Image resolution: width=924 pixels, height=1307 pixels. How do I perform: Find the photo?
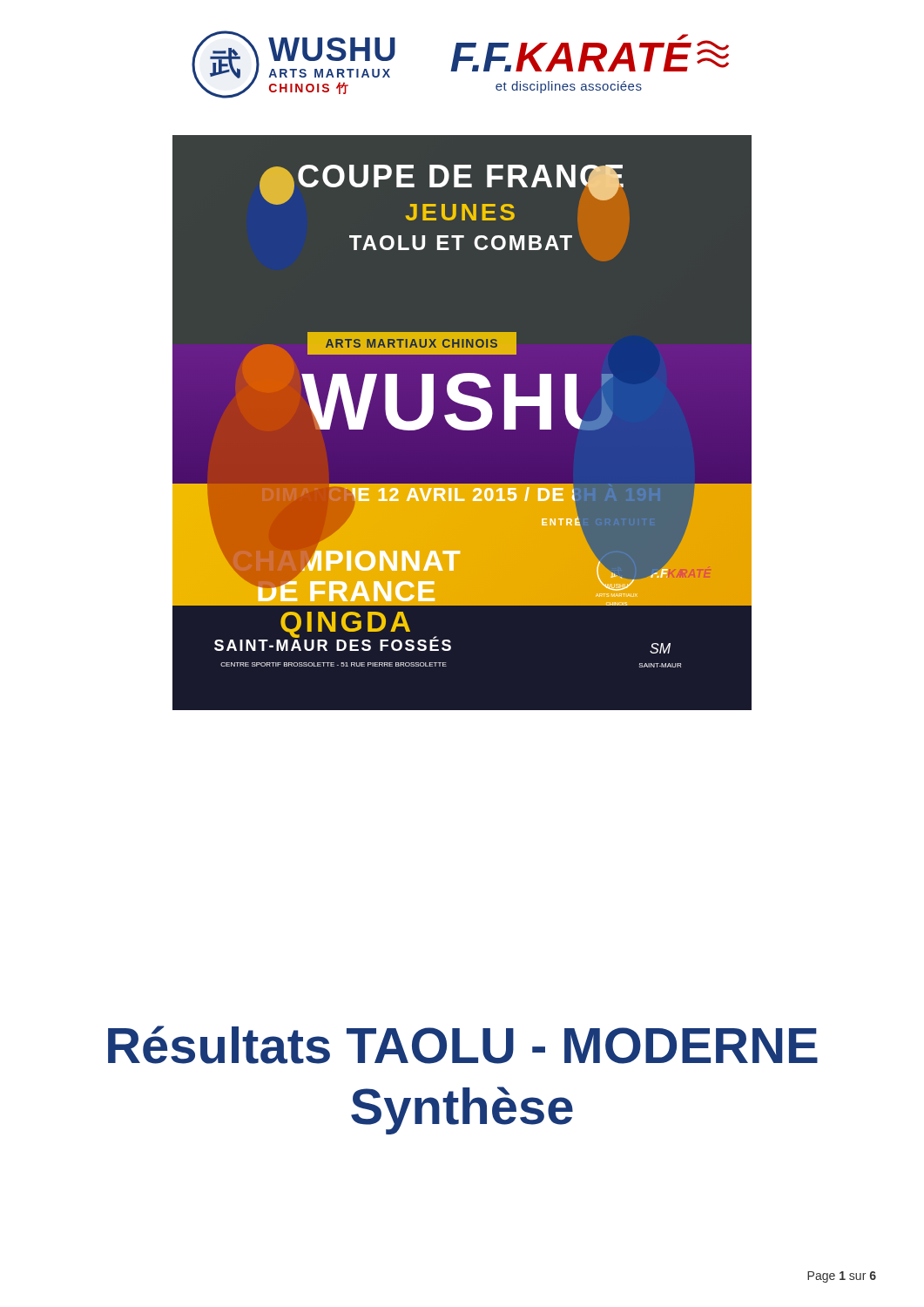(462, 423)
